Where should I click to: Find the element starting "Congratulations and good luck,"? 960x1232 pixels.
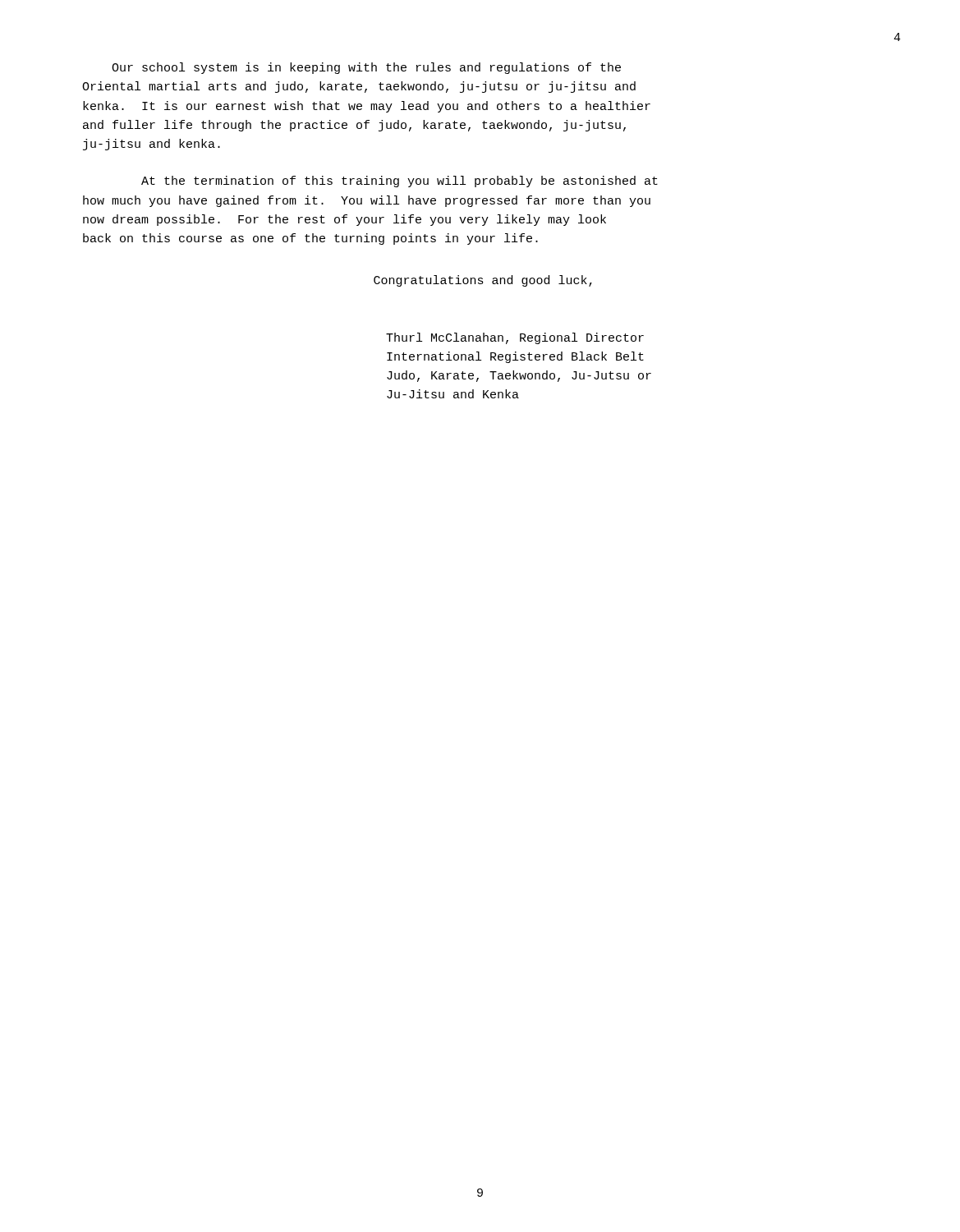484,282
